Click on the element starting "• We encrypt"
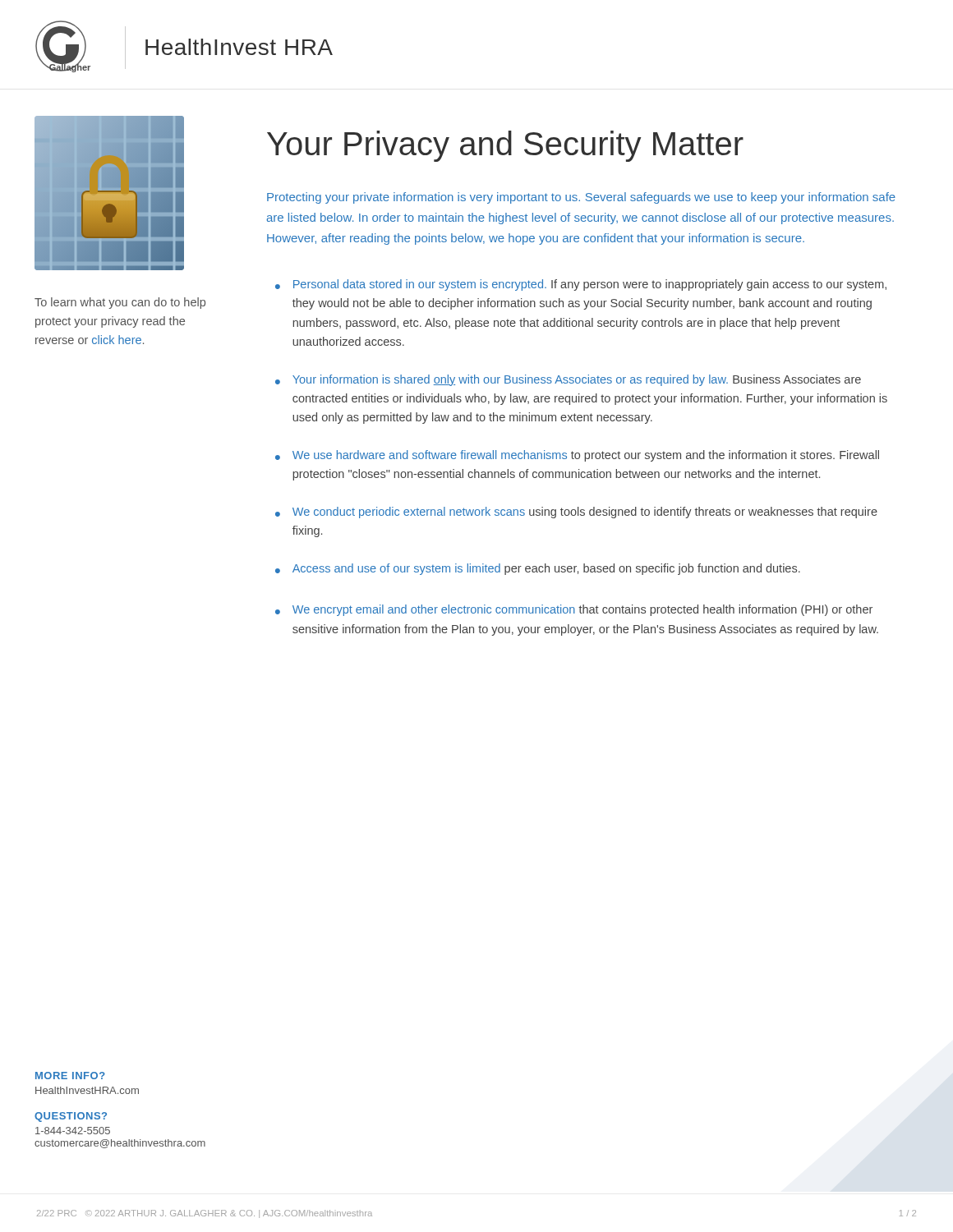The width and height of the screenshot is (953, 1232). pos(592,620)
